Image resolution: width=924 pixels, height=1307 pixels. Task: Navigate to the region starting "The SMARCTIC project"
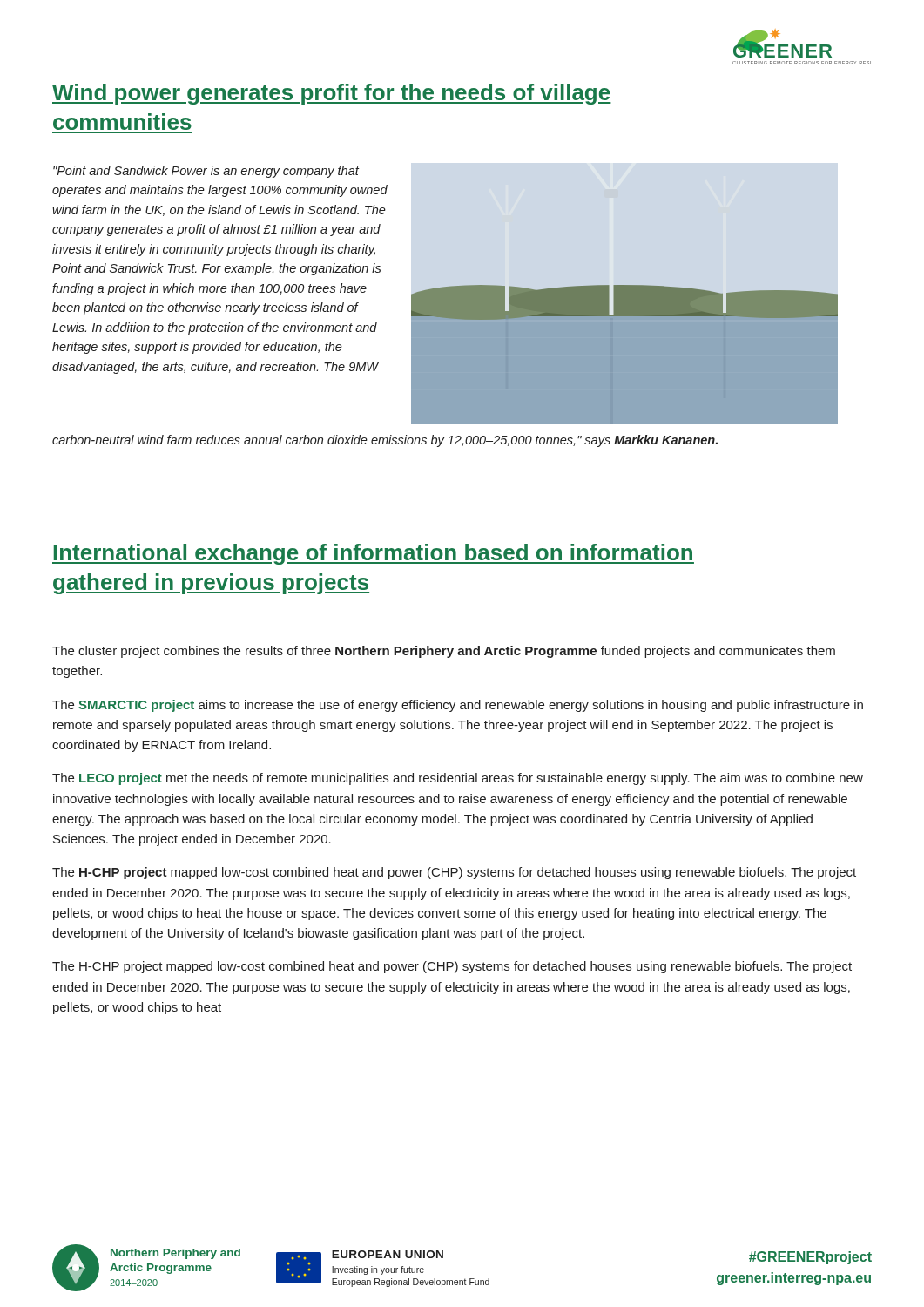point(458,724)
